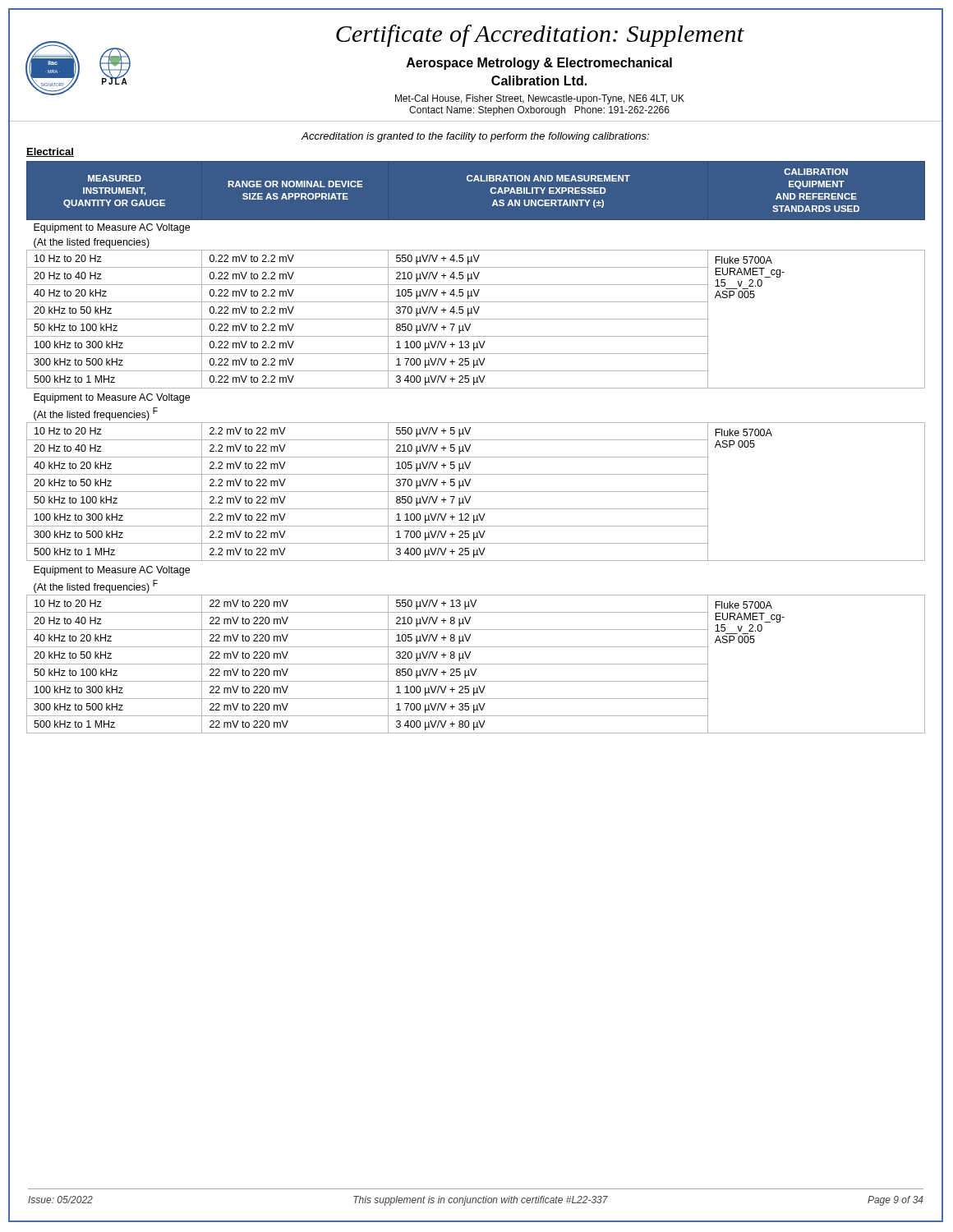This screenshot has height=1232, width=953.
Task: Click the passage that begins "Accreditation is granted"
Action: [x=476, y=136]
